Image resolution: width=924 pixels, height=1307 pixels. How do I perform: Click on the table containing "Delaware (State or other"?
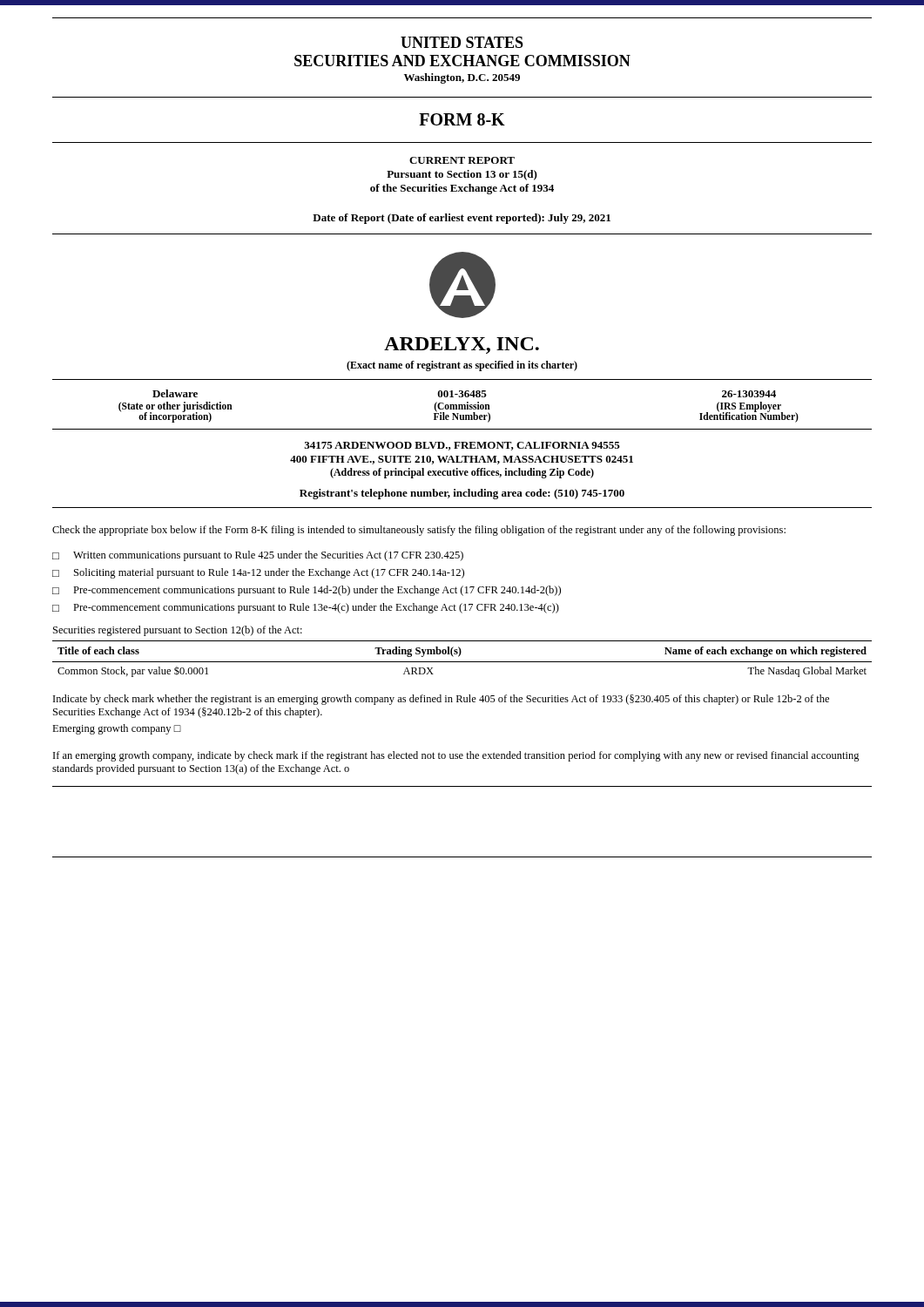(x=462, y=404)
